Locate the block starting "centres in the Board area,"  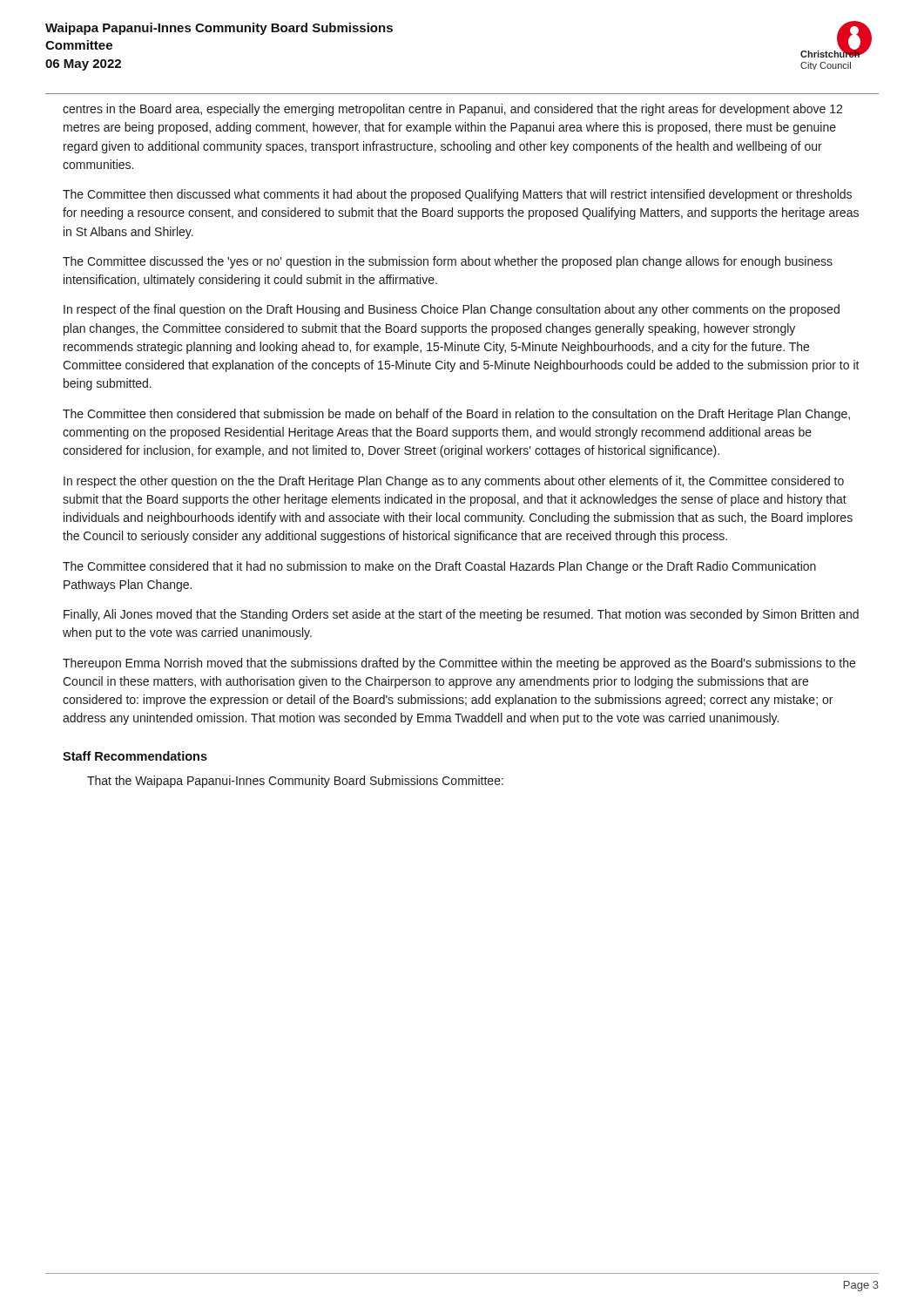[x=453, y=137]
